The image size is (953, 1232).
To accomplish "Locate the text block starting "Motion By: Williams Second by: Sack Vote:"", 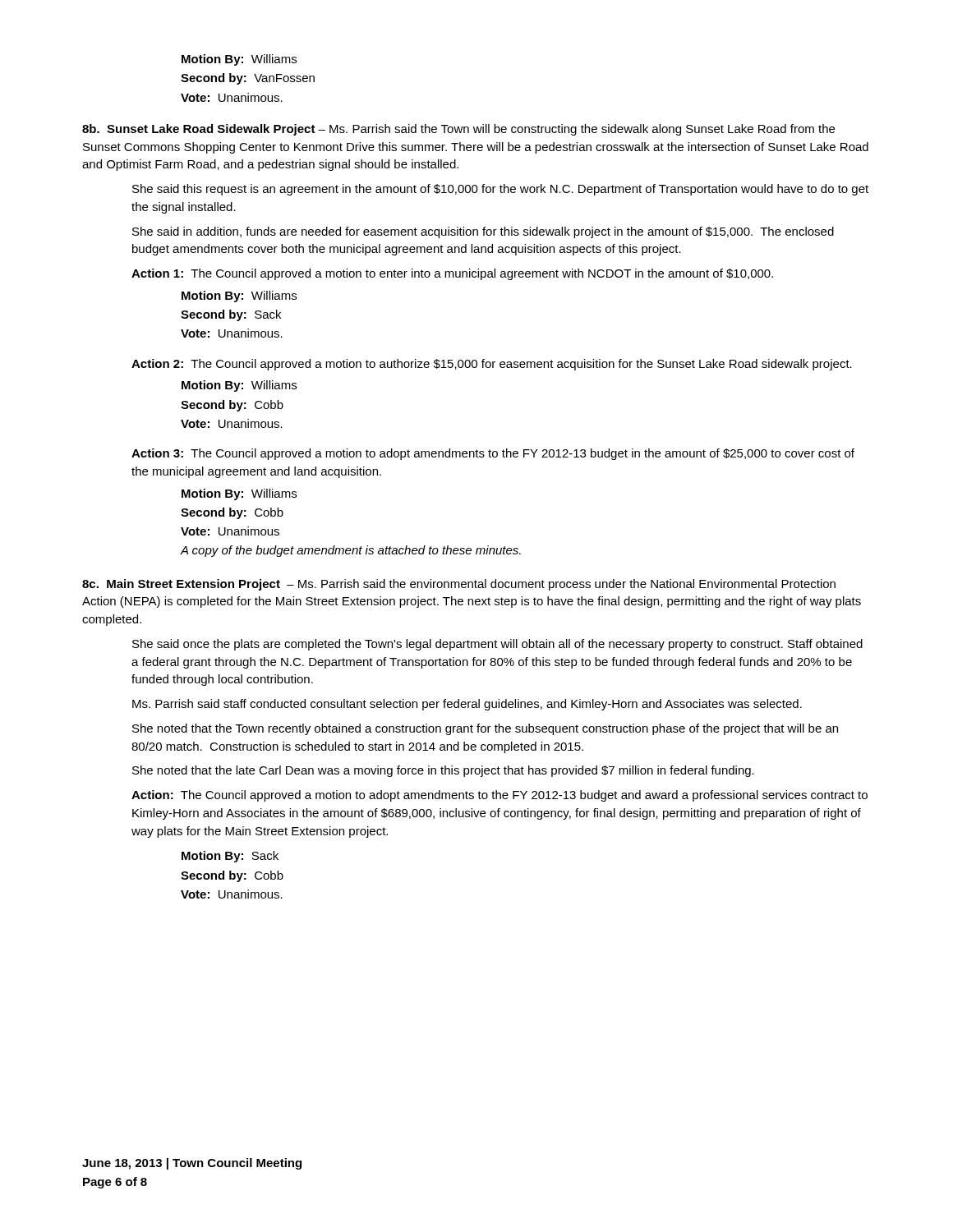I will (239, 314).
